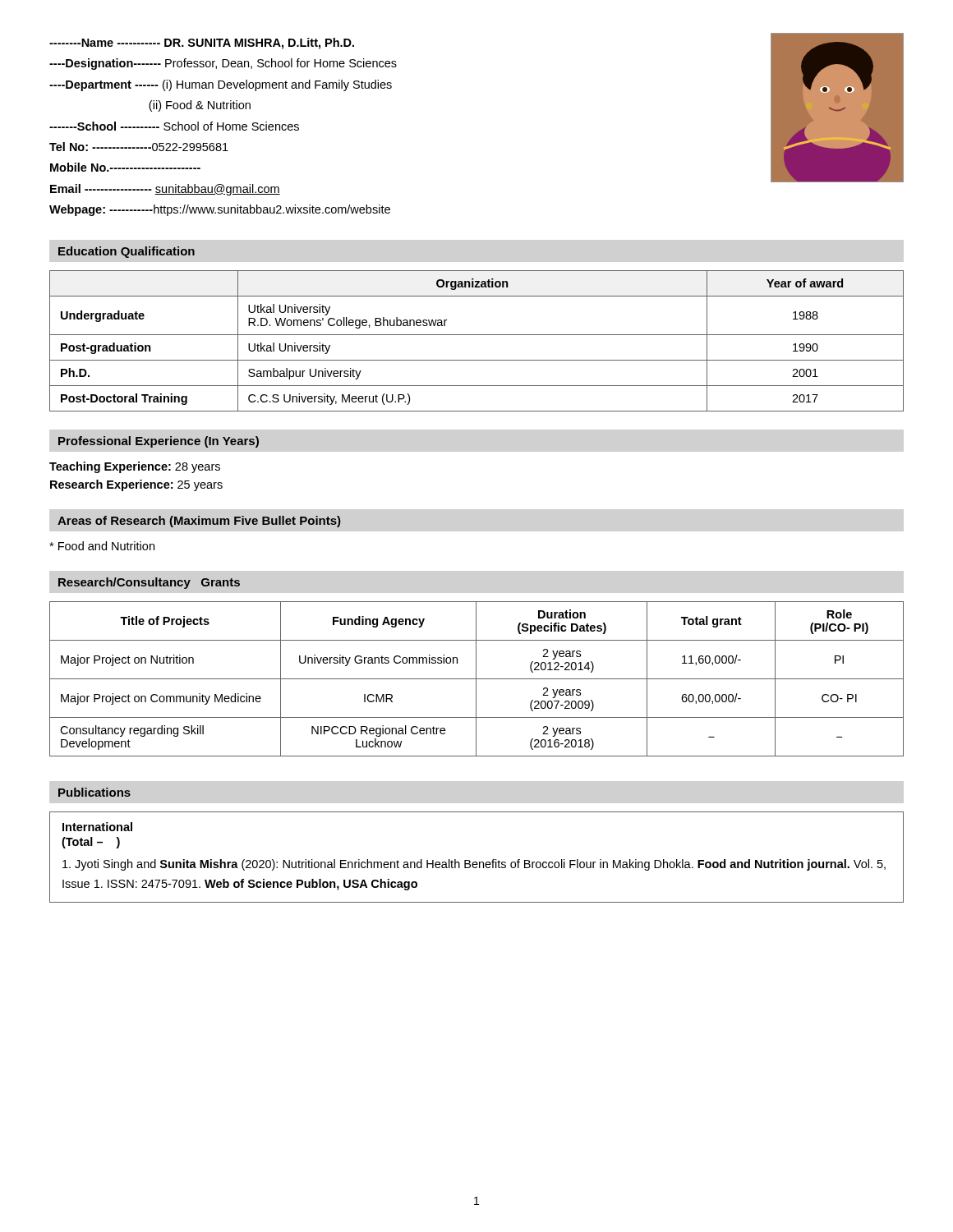Find the region starting "Name ----------- DR."
Screen dimensions: 1232x953
click(x=185, y=107)
